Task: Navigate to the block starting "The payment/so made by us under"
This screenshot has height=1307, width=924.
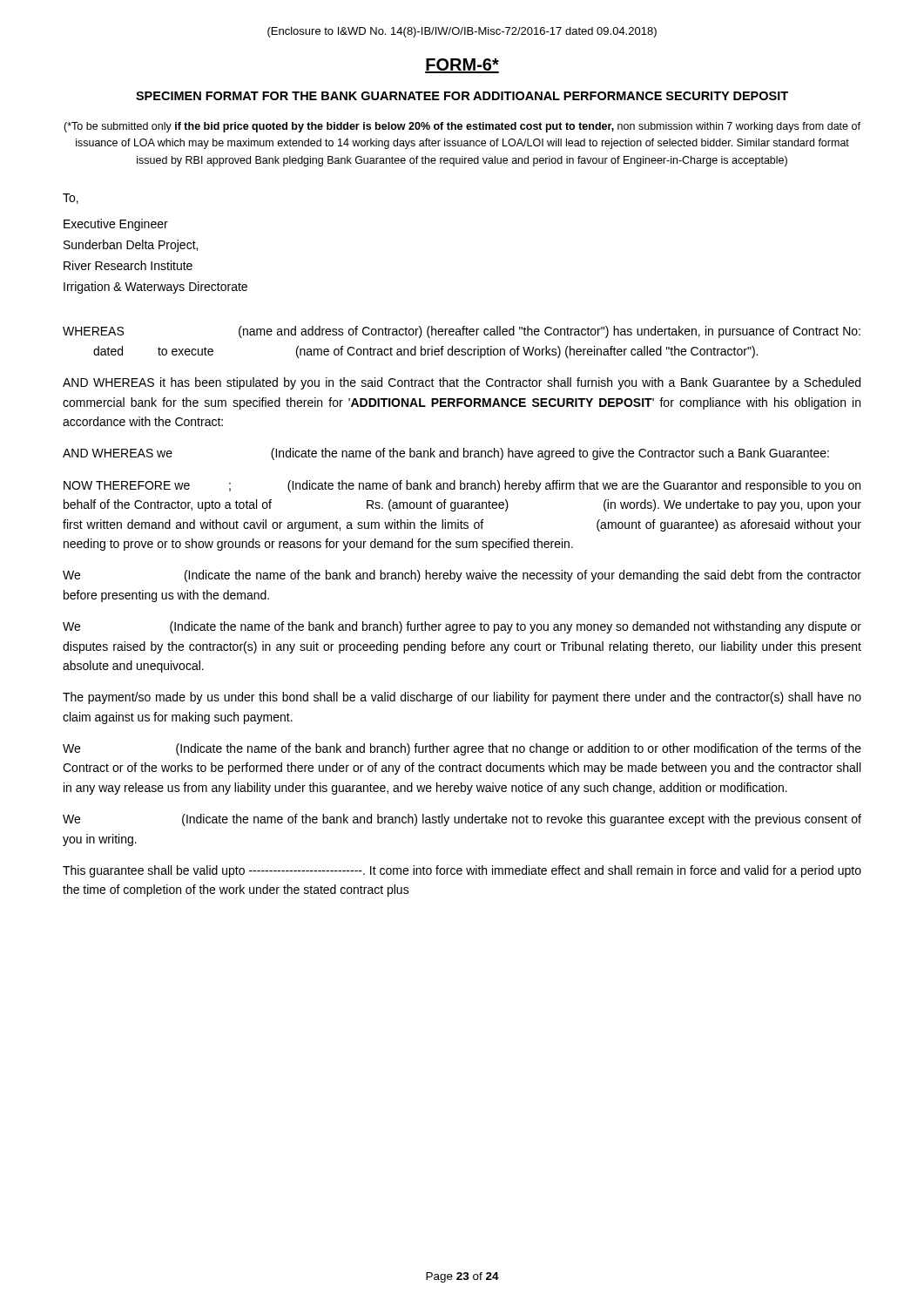Action: [x=462, y=707]
